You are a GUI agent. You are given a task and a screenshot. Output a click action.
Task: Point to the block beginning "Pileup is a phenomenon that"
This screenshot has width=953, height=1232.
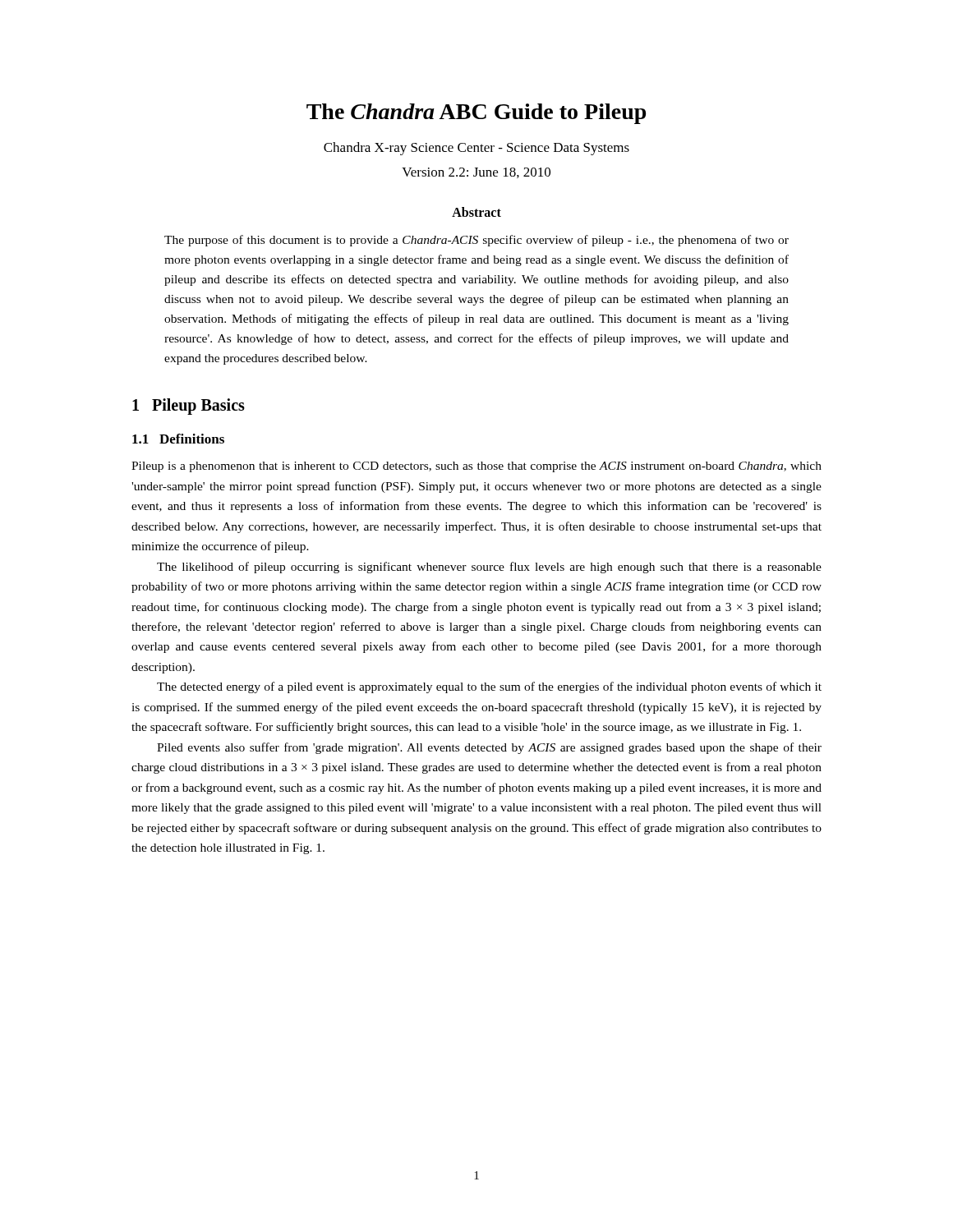pos(476,657)
